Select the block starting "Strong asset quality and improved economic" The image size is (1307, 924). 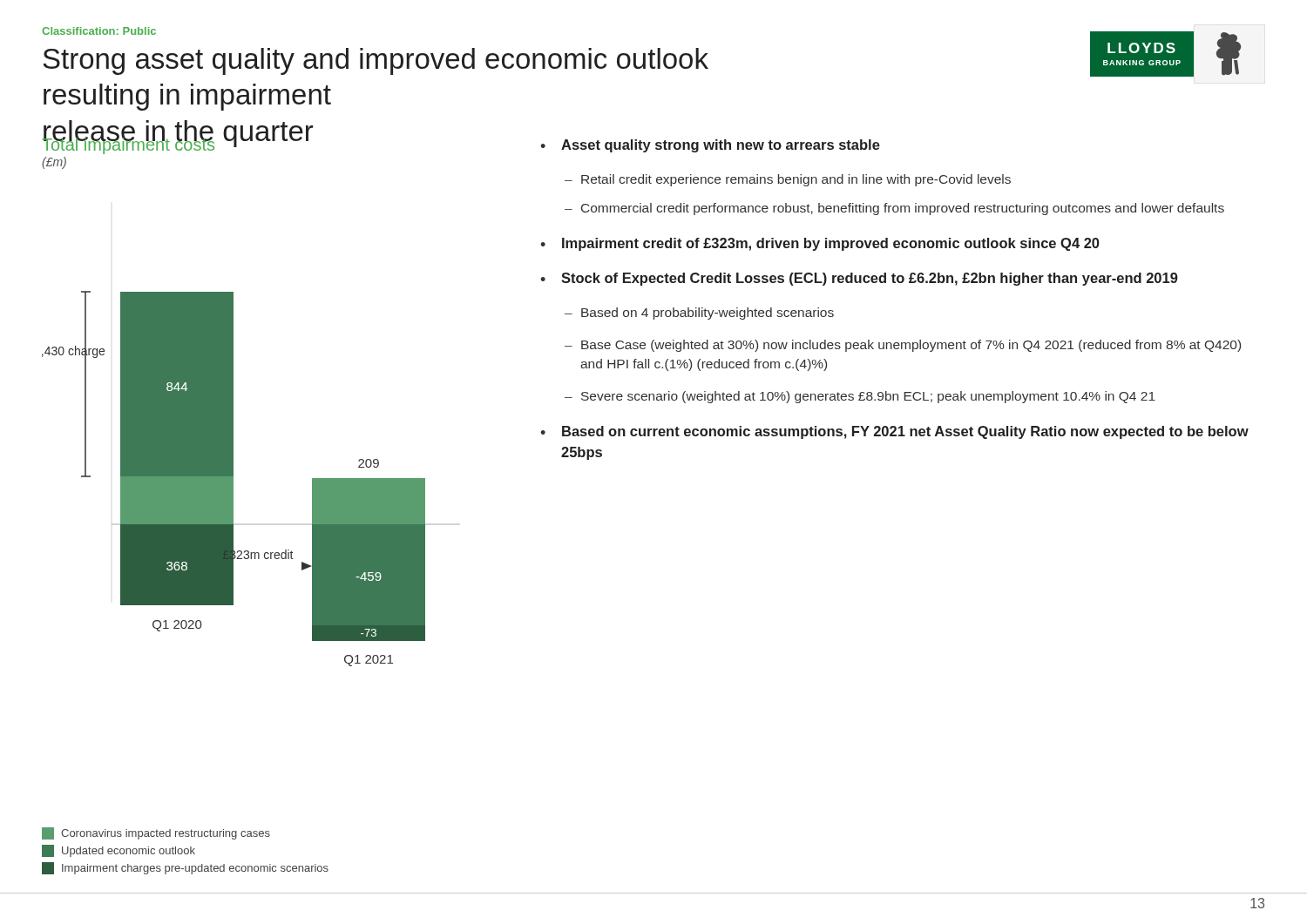coord(376,61)
